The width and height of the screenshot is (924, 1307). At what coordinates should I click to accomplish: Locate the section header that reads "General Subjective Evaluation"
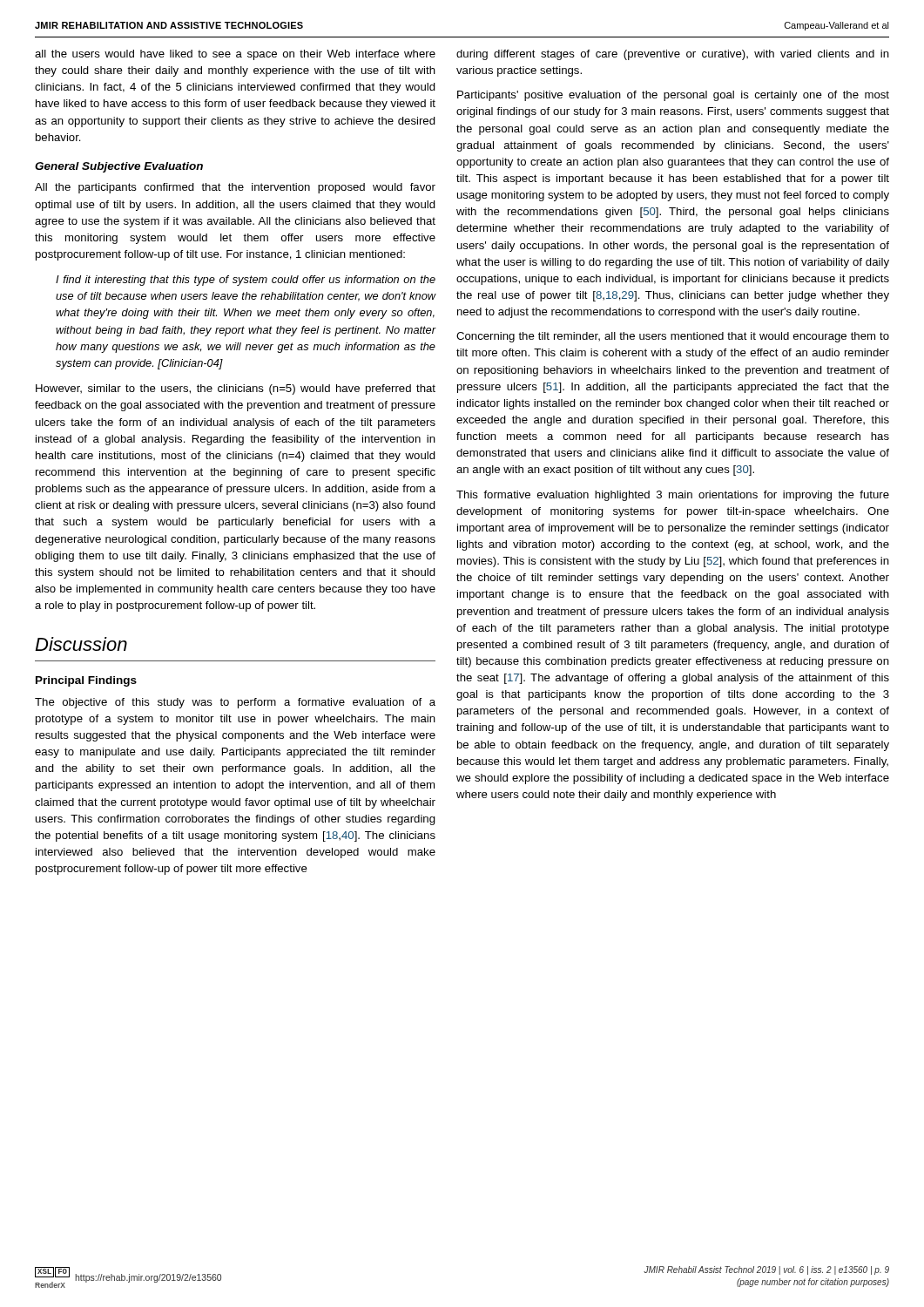119,166
